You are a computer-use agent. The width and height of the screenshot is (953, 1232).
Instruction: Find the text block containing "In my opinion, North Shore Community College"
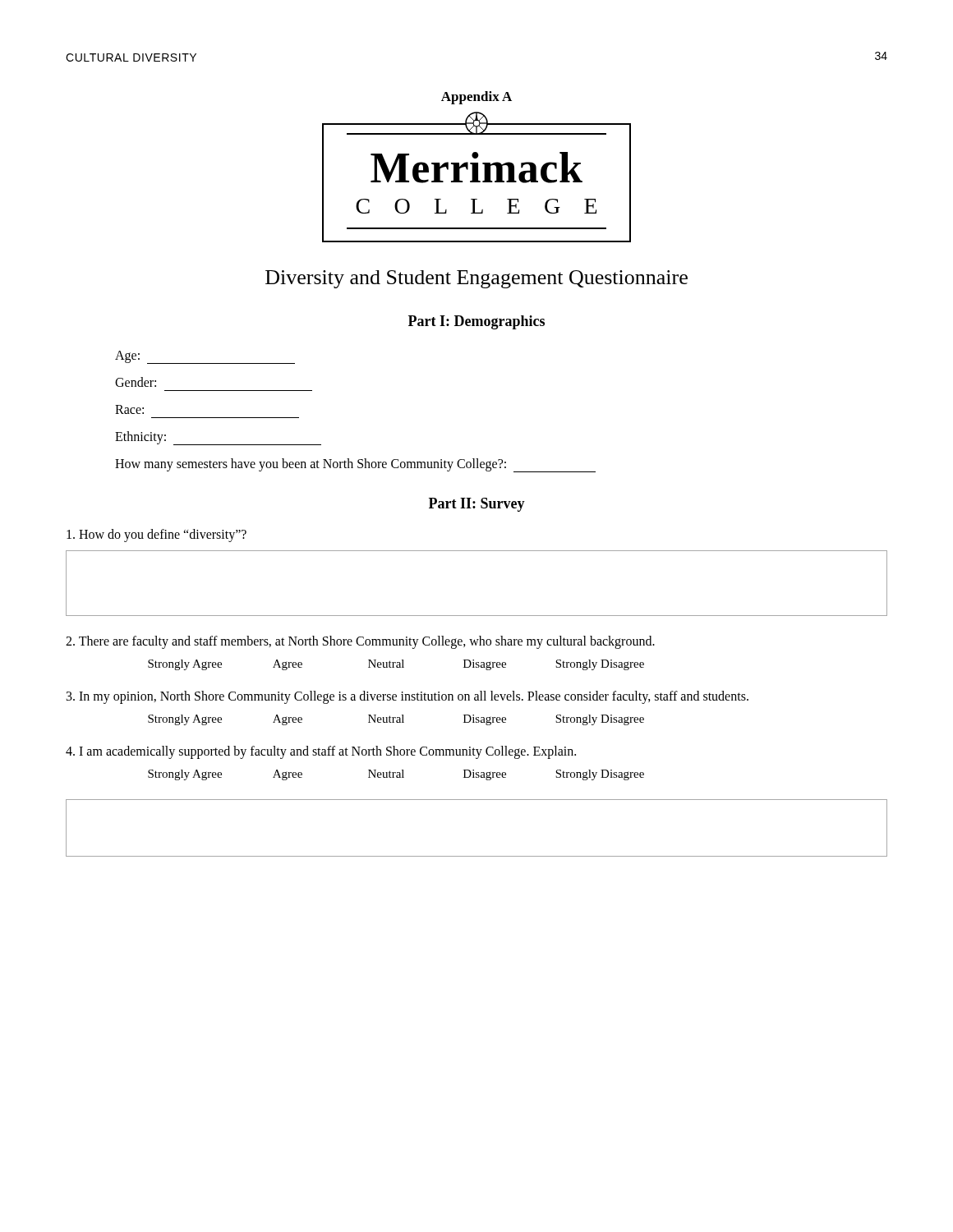tap(407, 696)
